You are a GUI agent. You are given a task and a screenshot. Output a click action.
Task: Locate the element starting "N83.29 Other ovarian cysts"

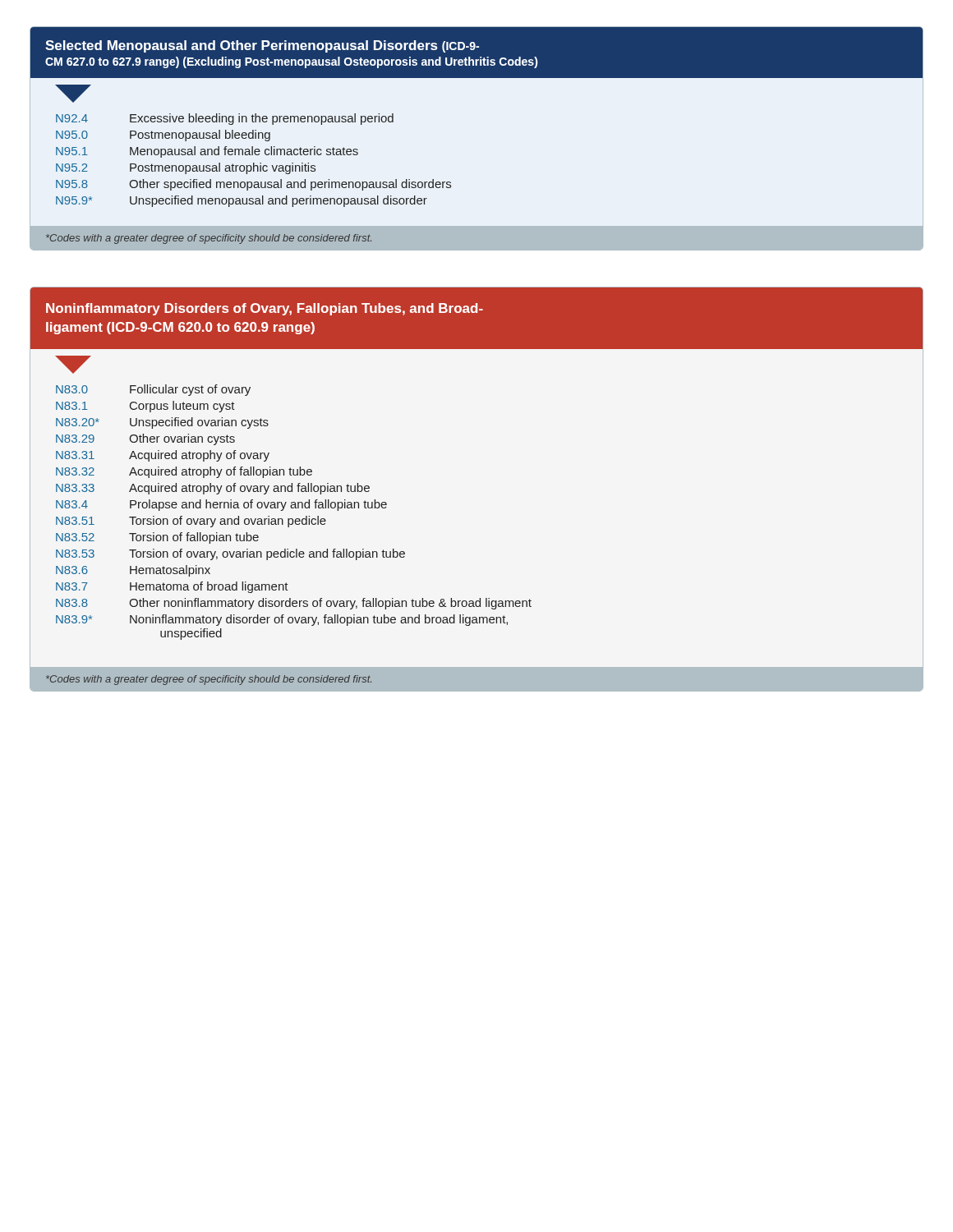(145, 439)
